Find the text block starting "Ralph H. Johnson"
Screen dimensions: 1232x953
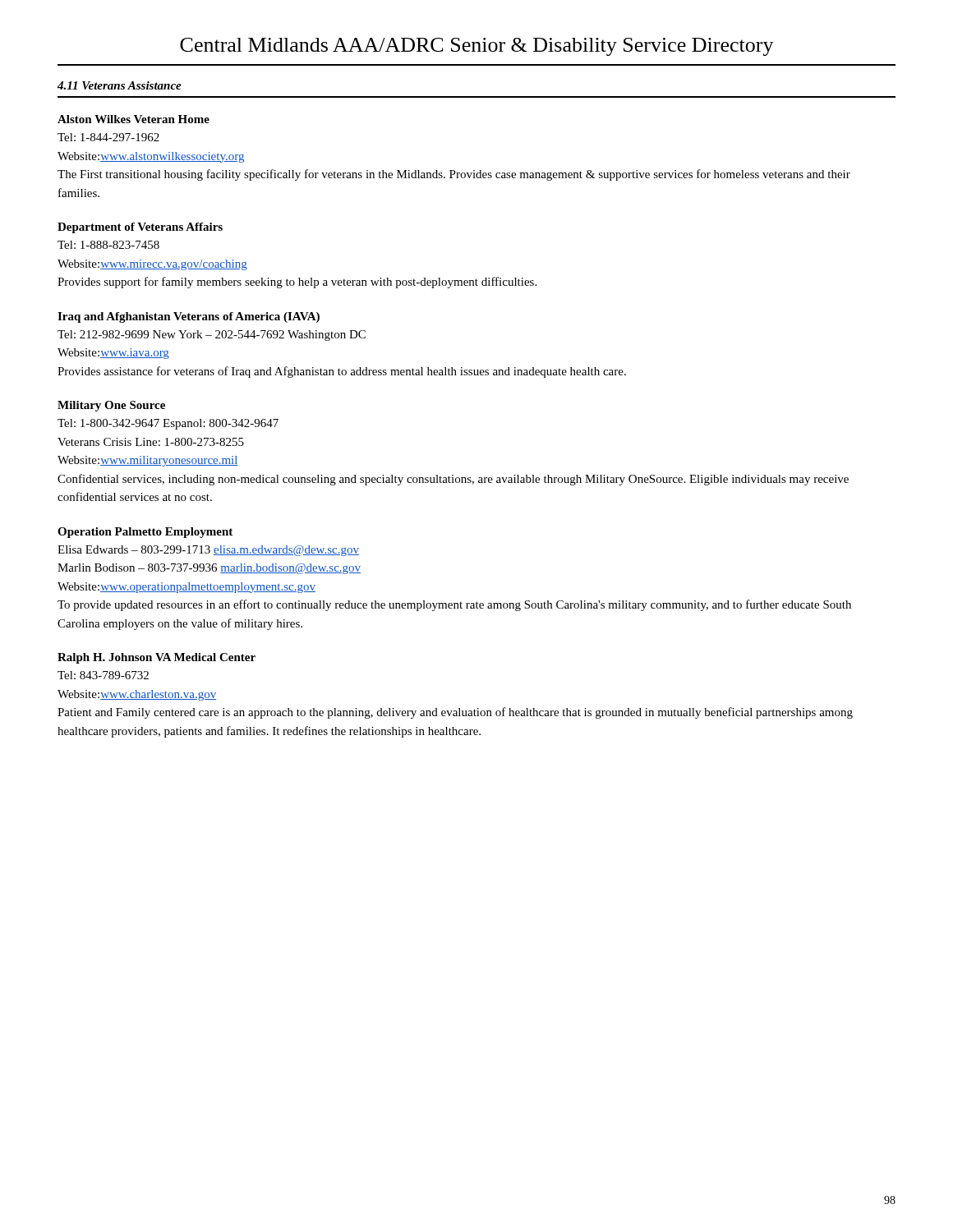tap(157, 658)
